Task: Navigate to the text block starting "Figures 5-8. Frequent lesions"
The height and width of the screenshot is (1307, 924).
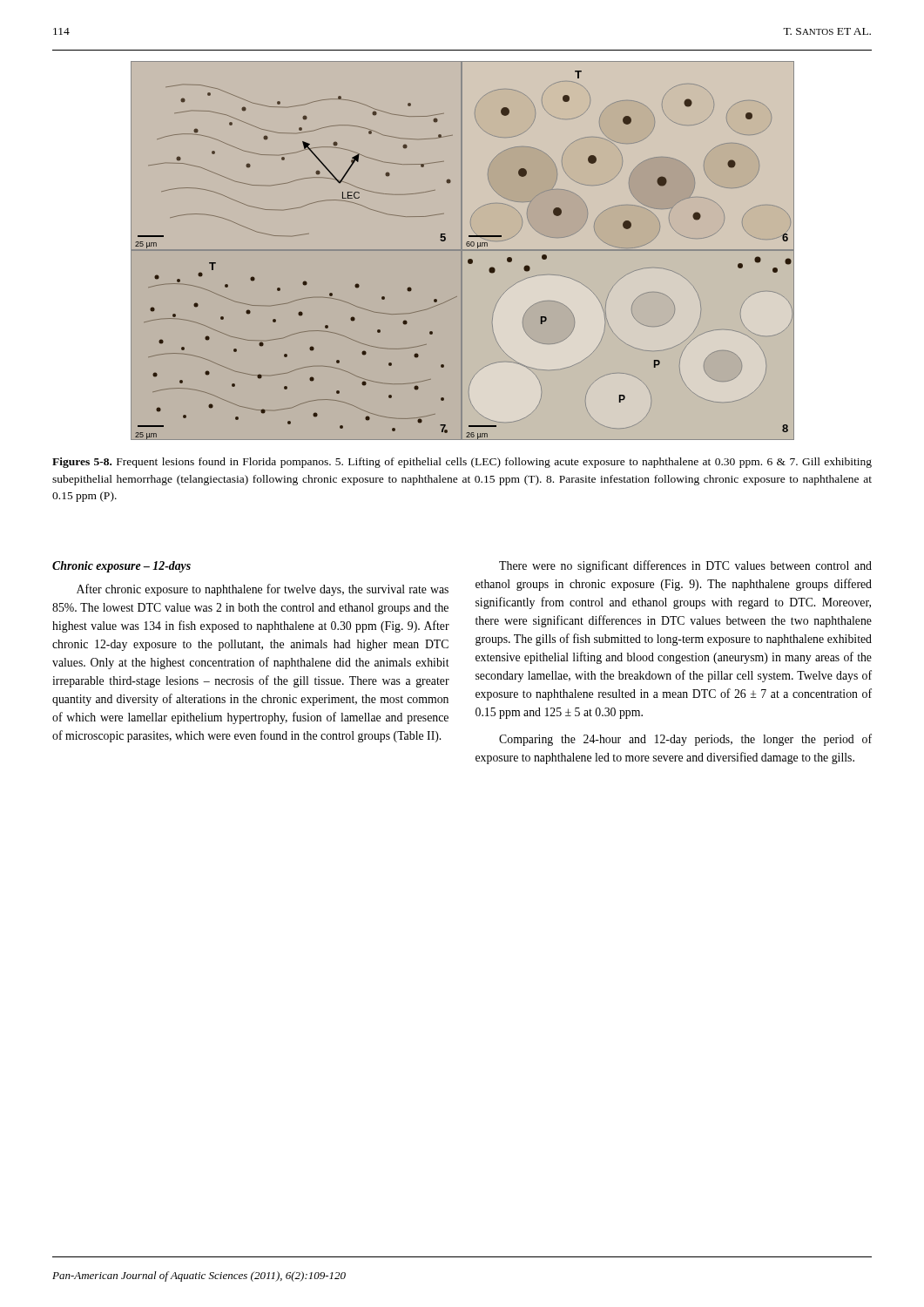Action: point(462,478)
